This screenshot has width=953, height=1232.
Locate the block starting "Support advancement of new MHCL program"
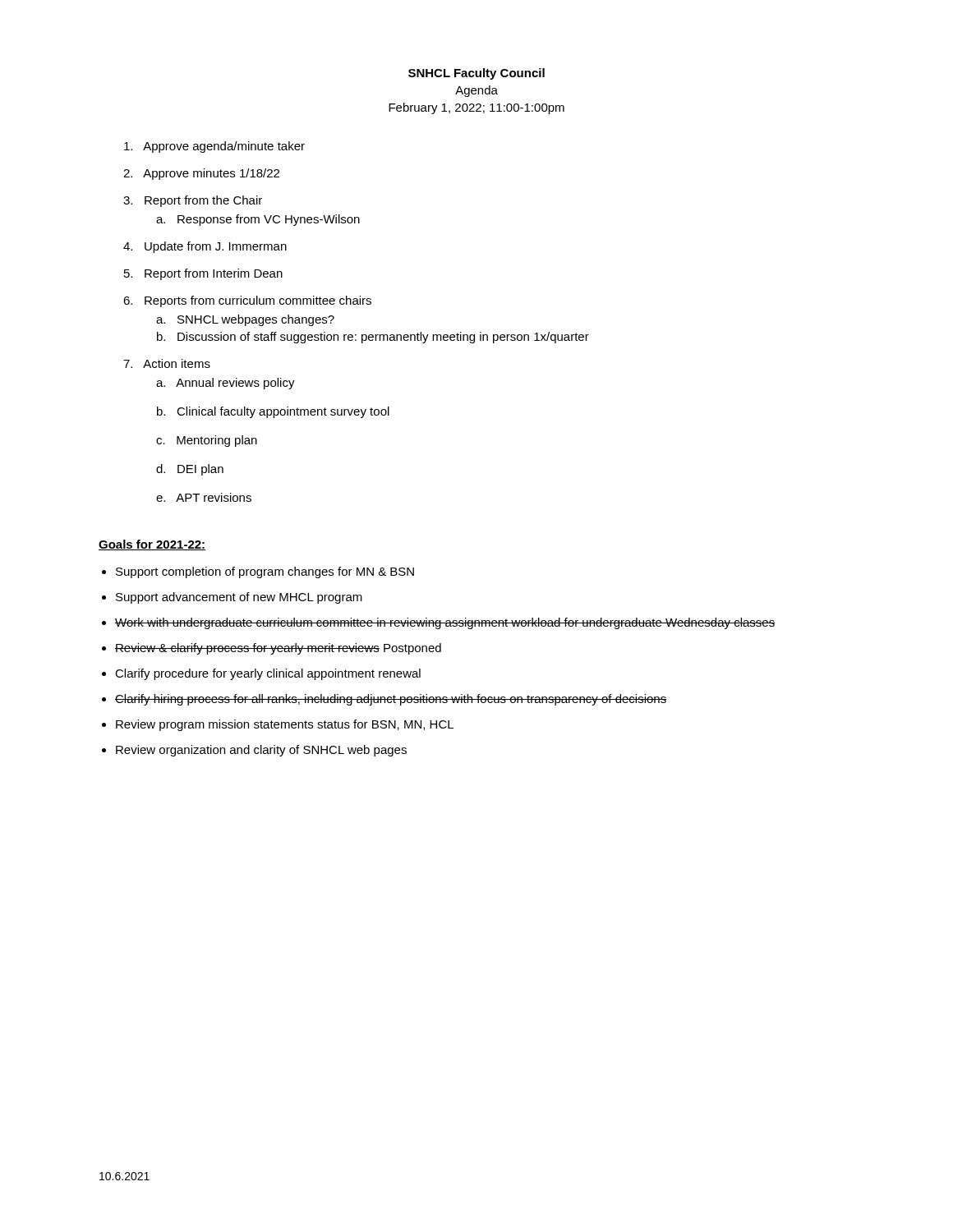[239, 597]
